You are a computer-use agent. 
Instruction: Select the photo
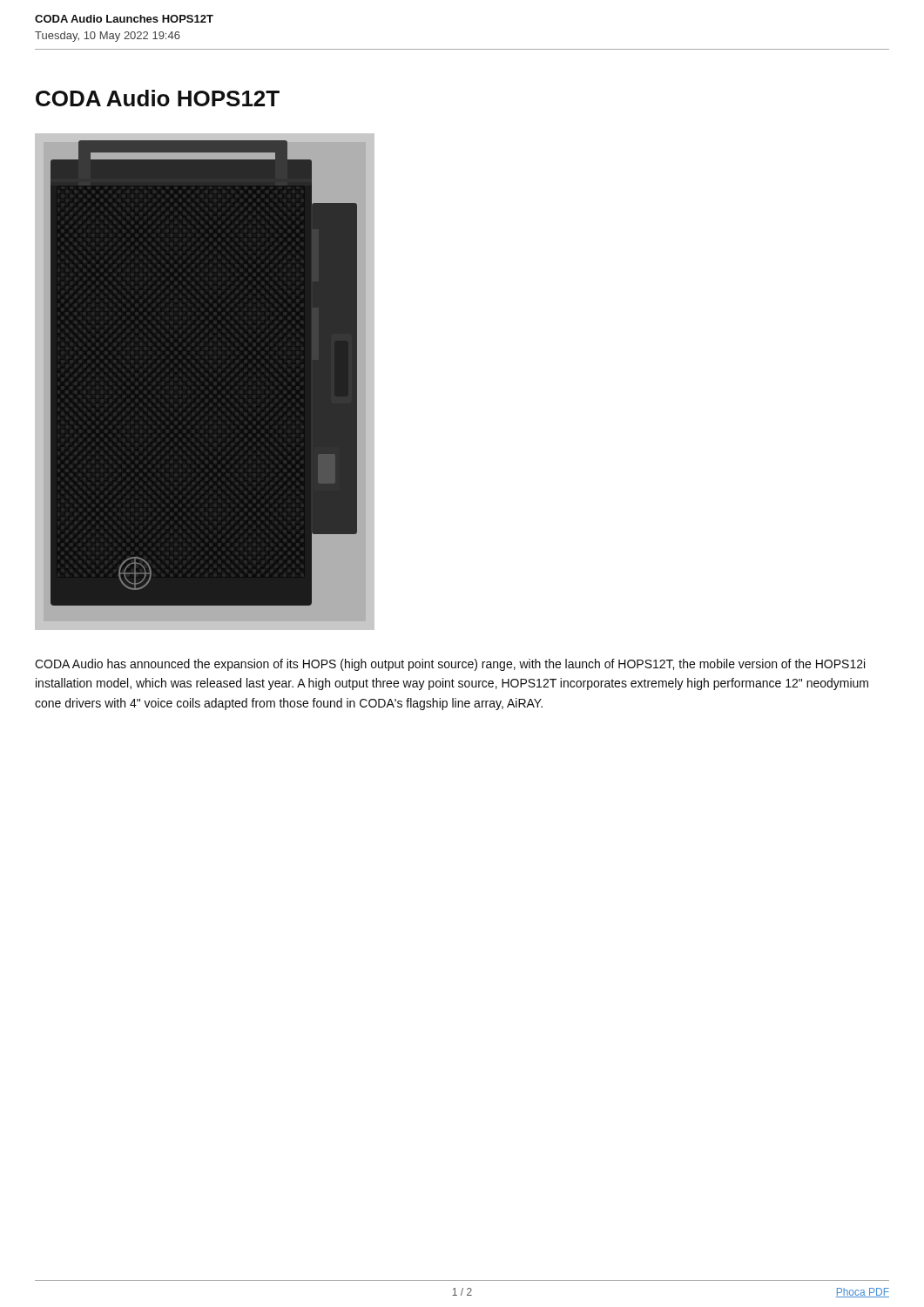[462, 382]
